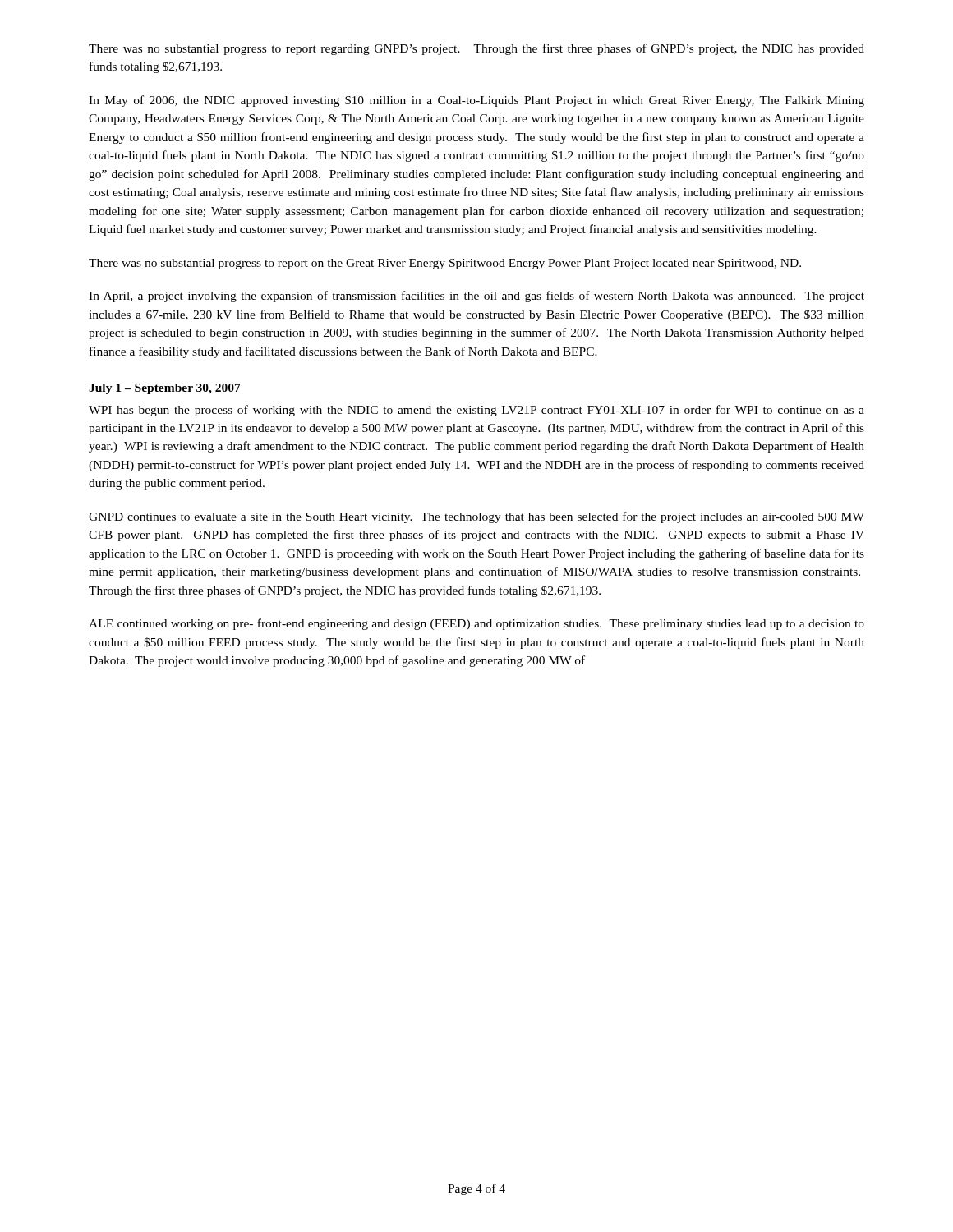Select the text starting "GNPD continues to evaluate a site in"
This screenshot has width=953, height=1232.
[x=476, y=553]
